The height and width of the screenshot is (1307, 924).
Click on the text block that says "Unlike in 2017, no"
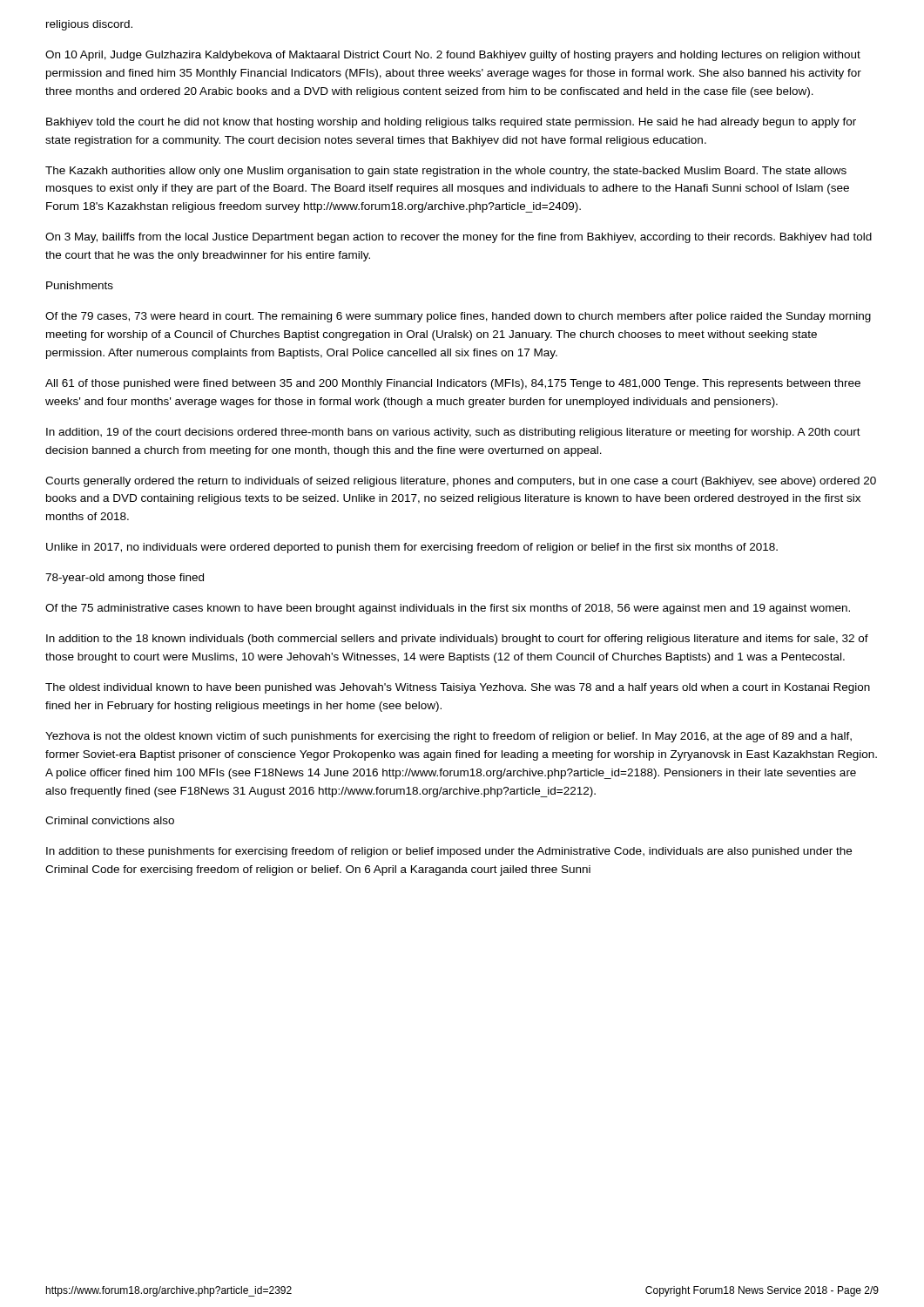(412, 547)
